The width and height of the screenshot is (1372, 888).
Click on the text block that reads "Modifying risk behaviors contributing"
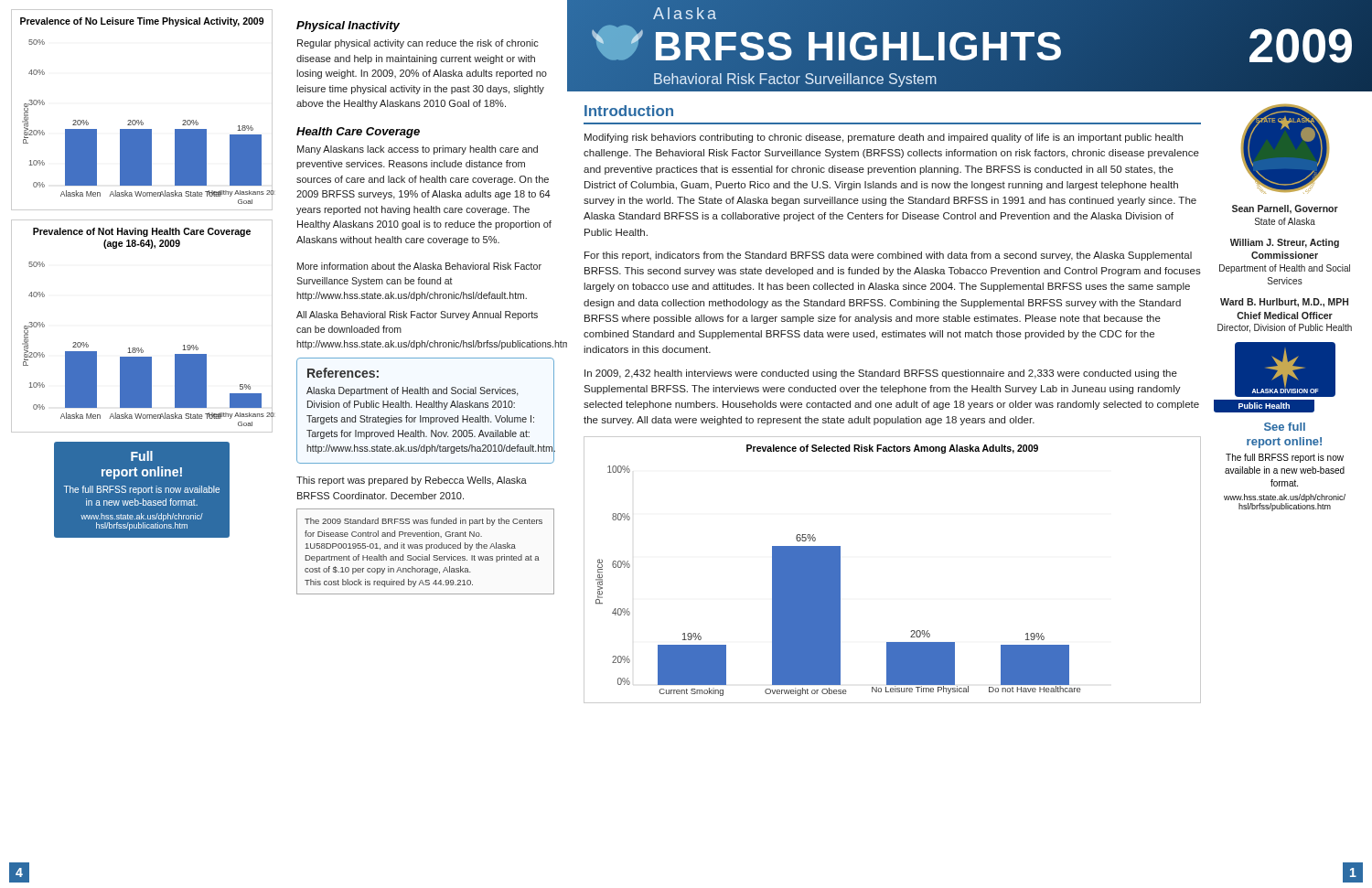click(891, 185)
